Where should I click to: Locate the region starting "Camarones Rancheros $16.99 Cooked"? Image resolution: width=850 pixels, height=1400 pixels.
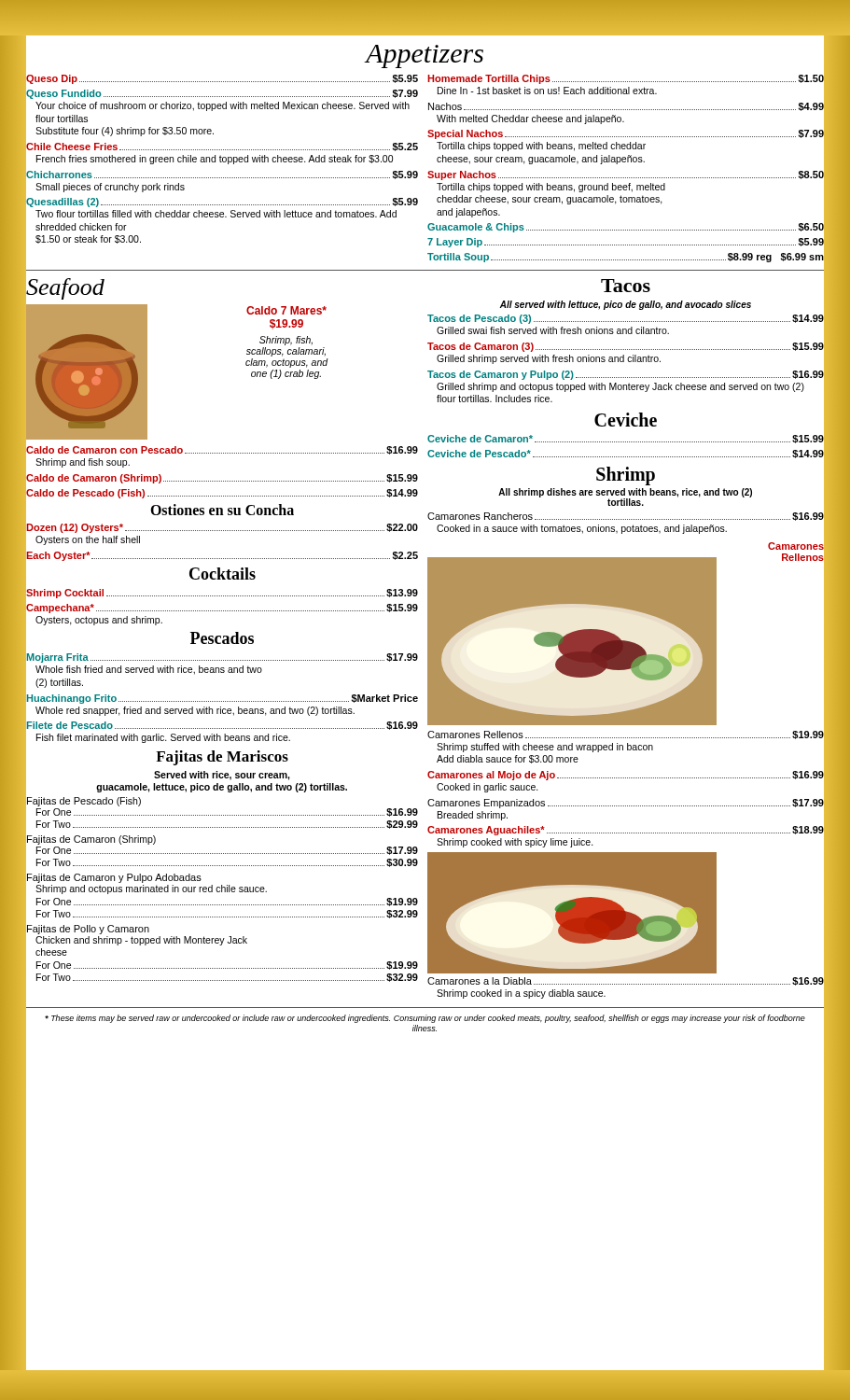[x=626, y=523]
